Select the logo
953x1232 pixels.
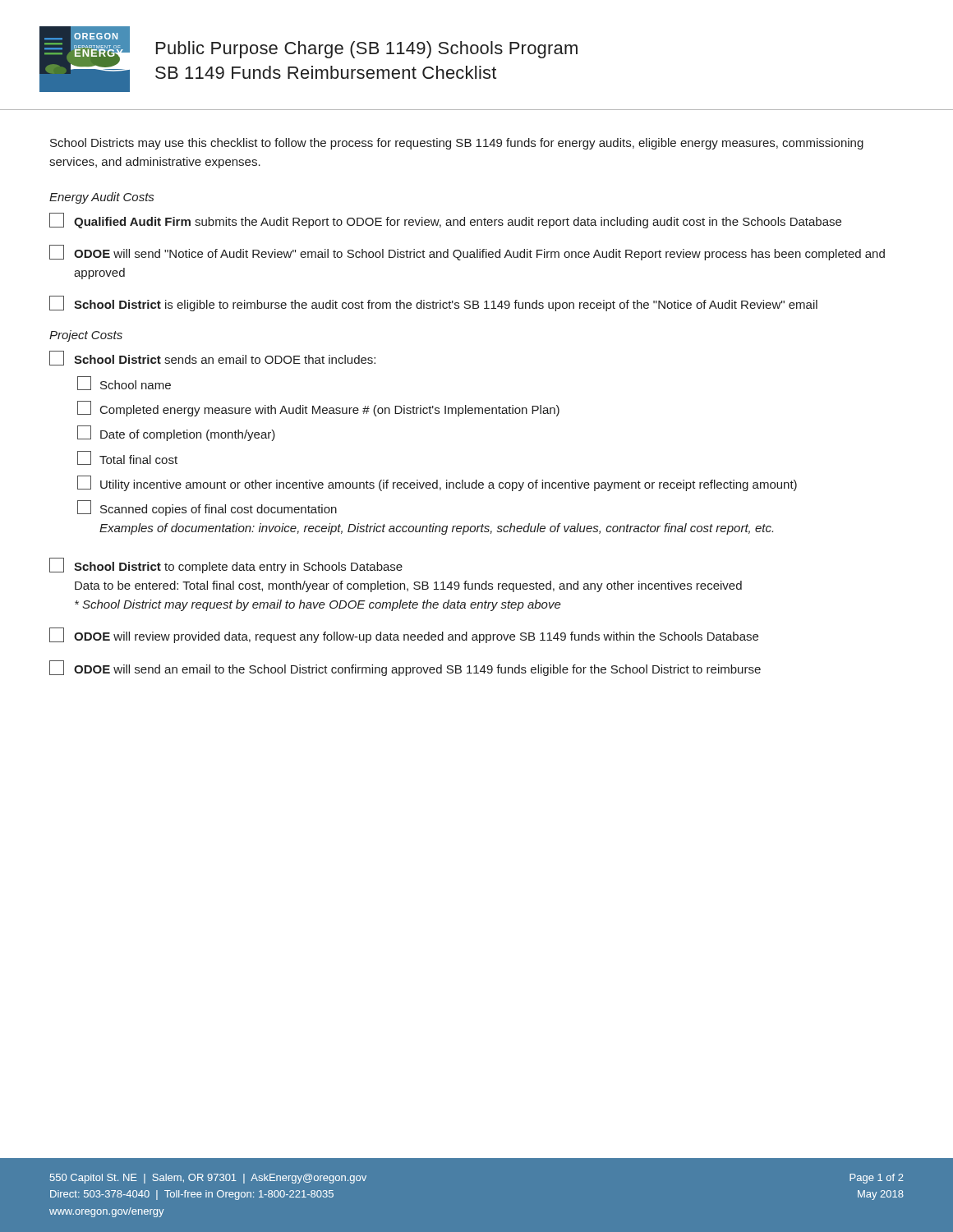click(x=85, y=60)
